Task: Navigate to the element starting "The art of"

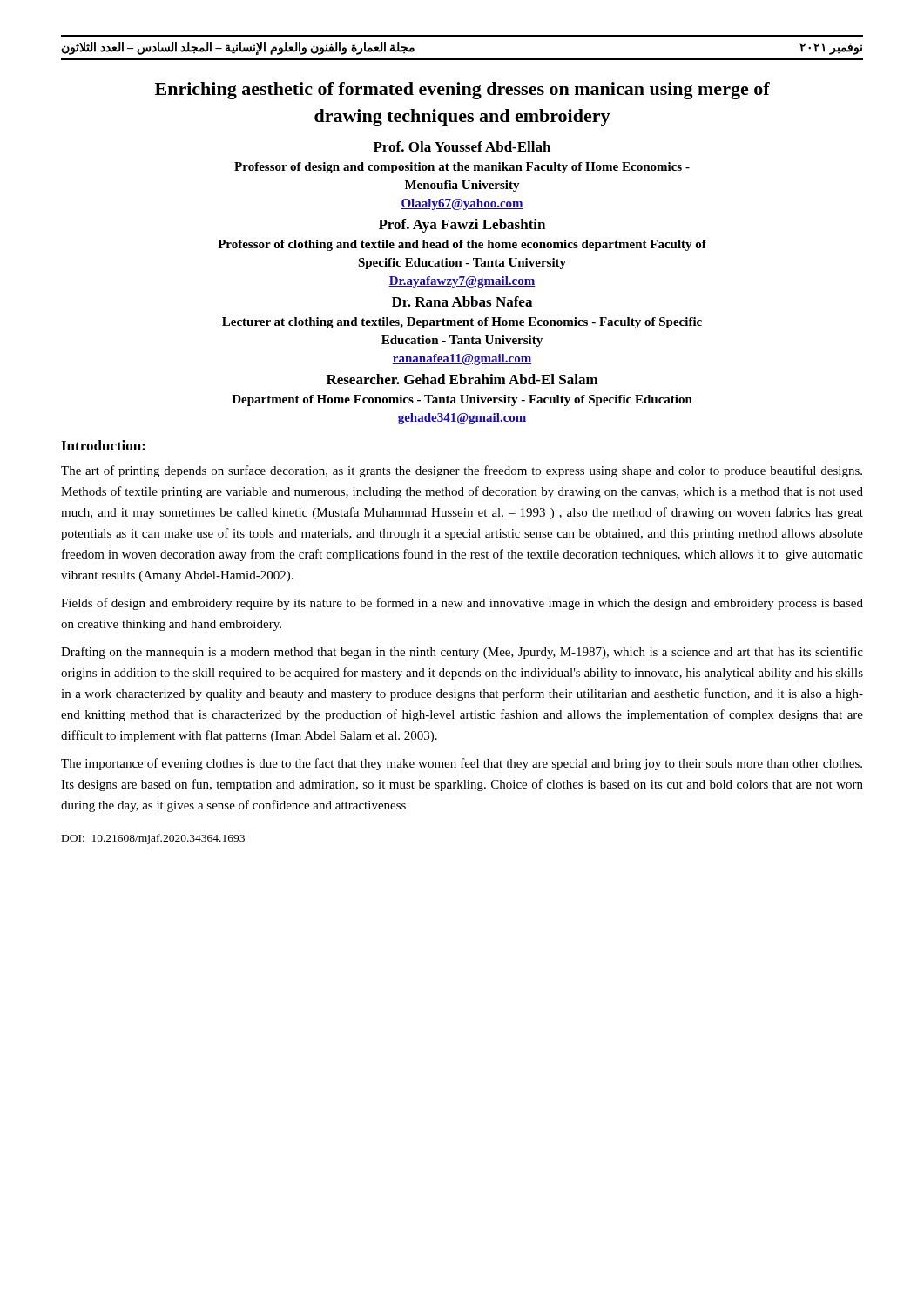Action: [x=462, y=522]
